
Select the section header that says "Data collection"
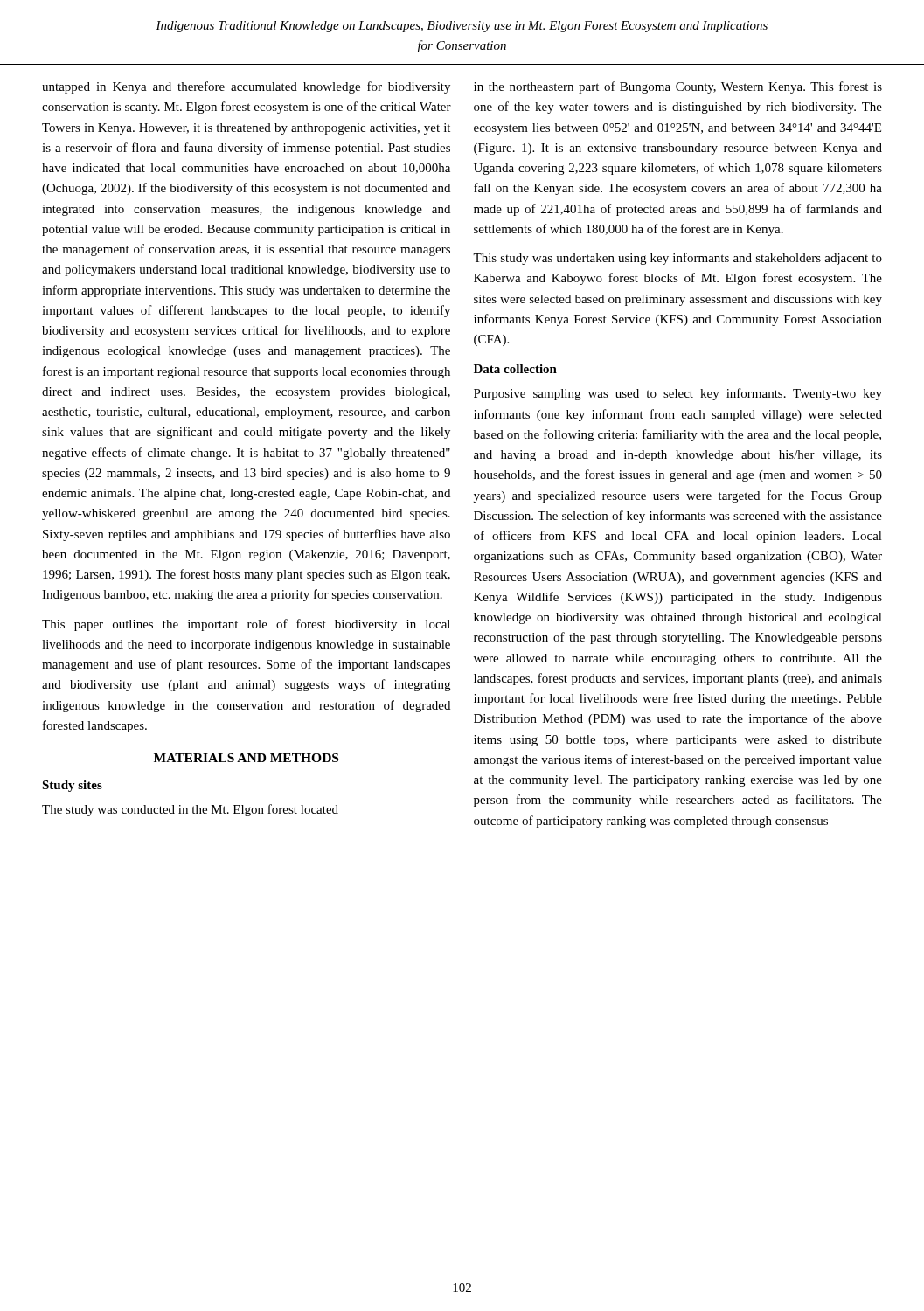click(515, 369)
